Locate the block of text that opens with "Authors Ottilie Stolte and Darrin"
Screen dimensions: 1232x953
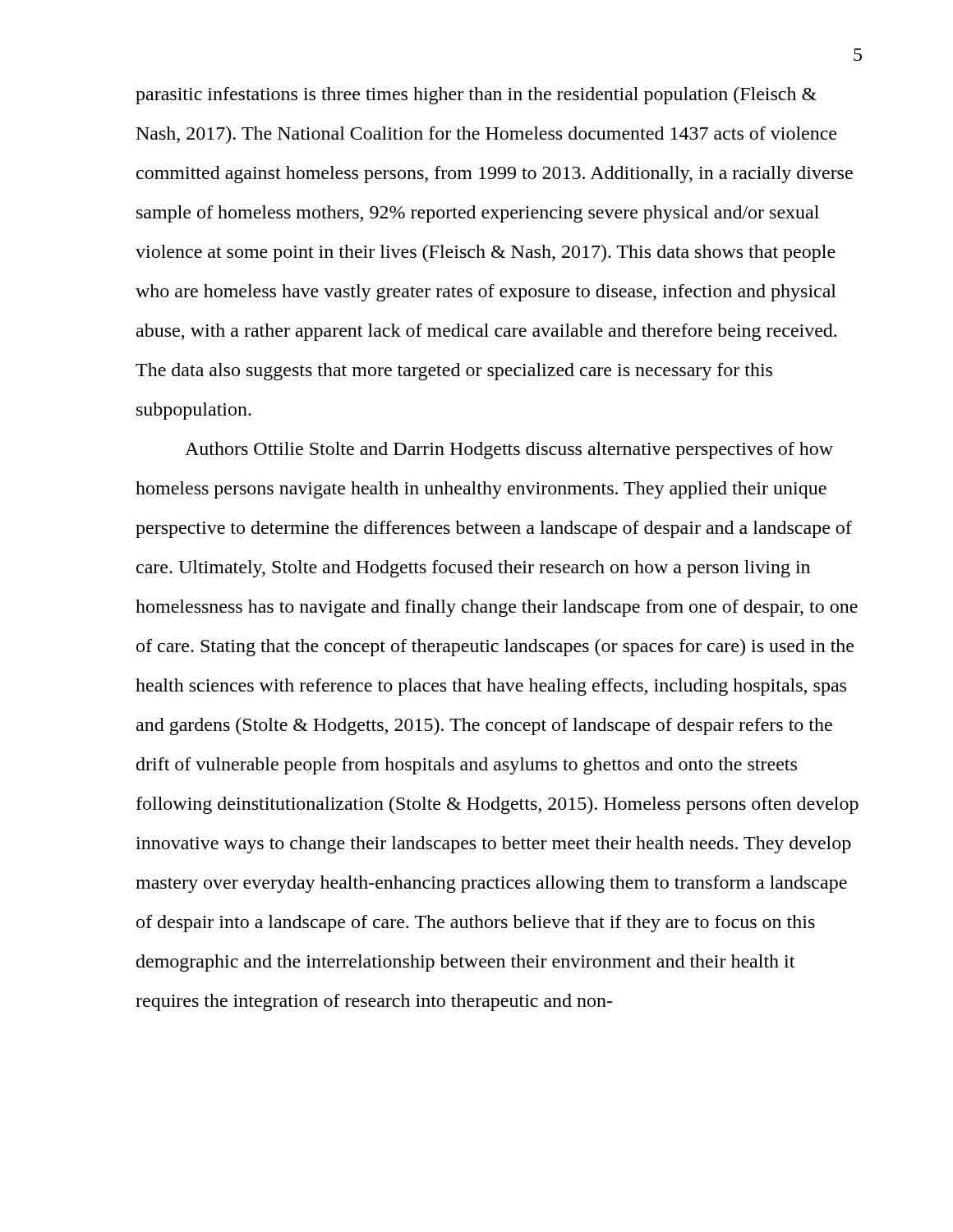coord(497,724)
